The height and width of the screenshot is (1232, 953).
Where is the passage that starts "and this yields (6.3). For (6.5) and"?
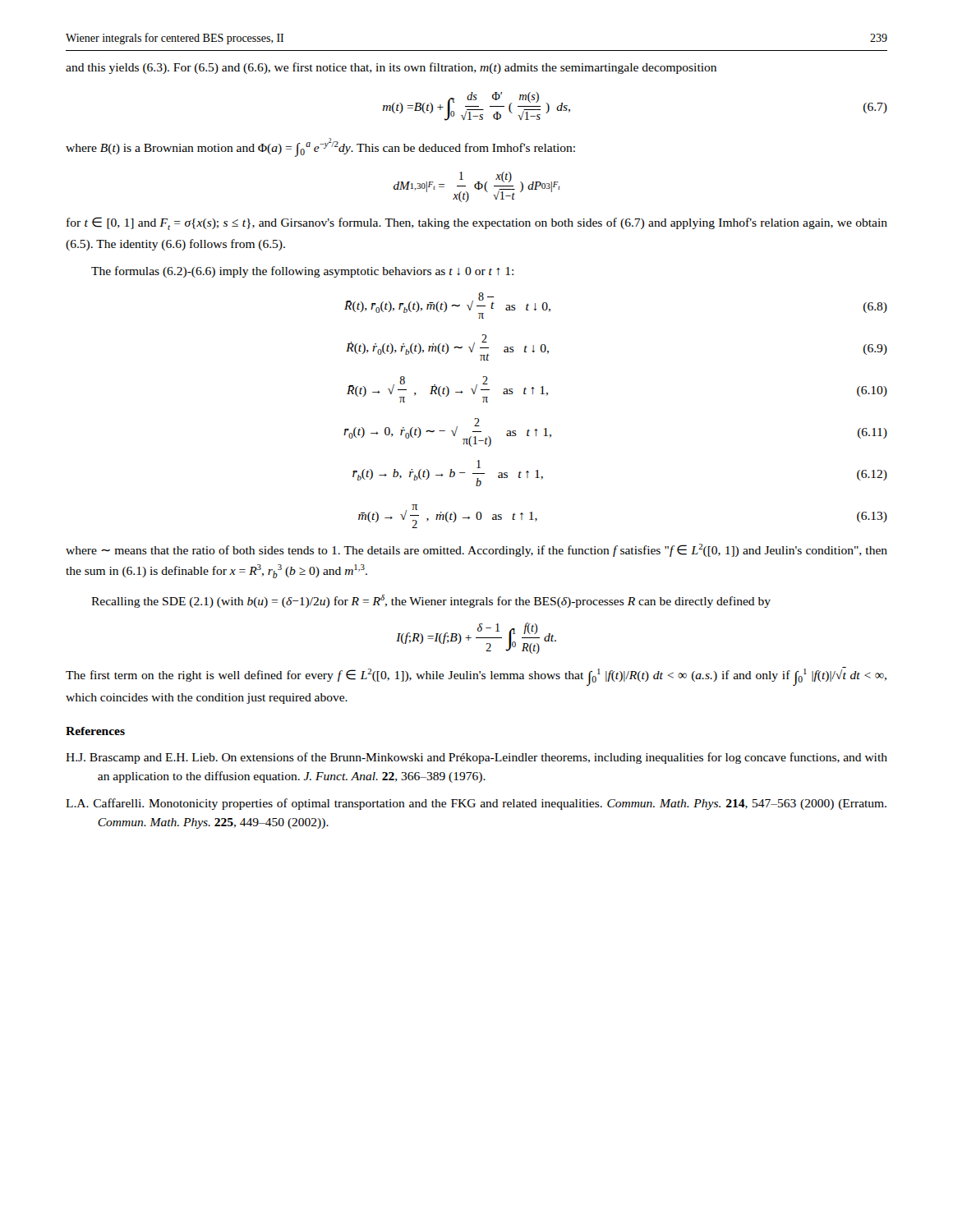[476, 67]
